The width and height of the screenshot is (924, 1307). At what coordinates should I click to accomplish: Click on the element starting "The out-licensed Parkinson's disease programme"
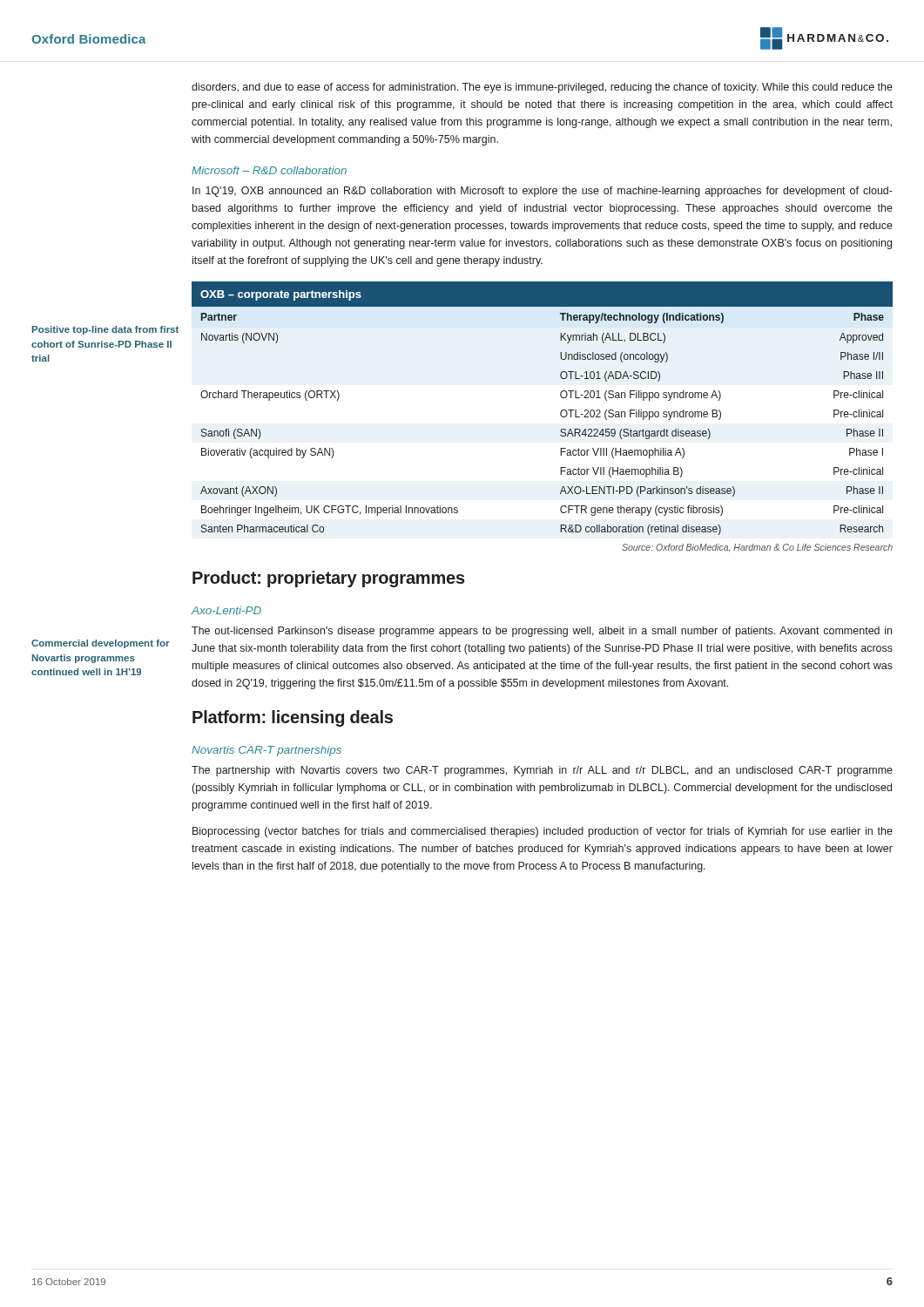pos(542,657)
